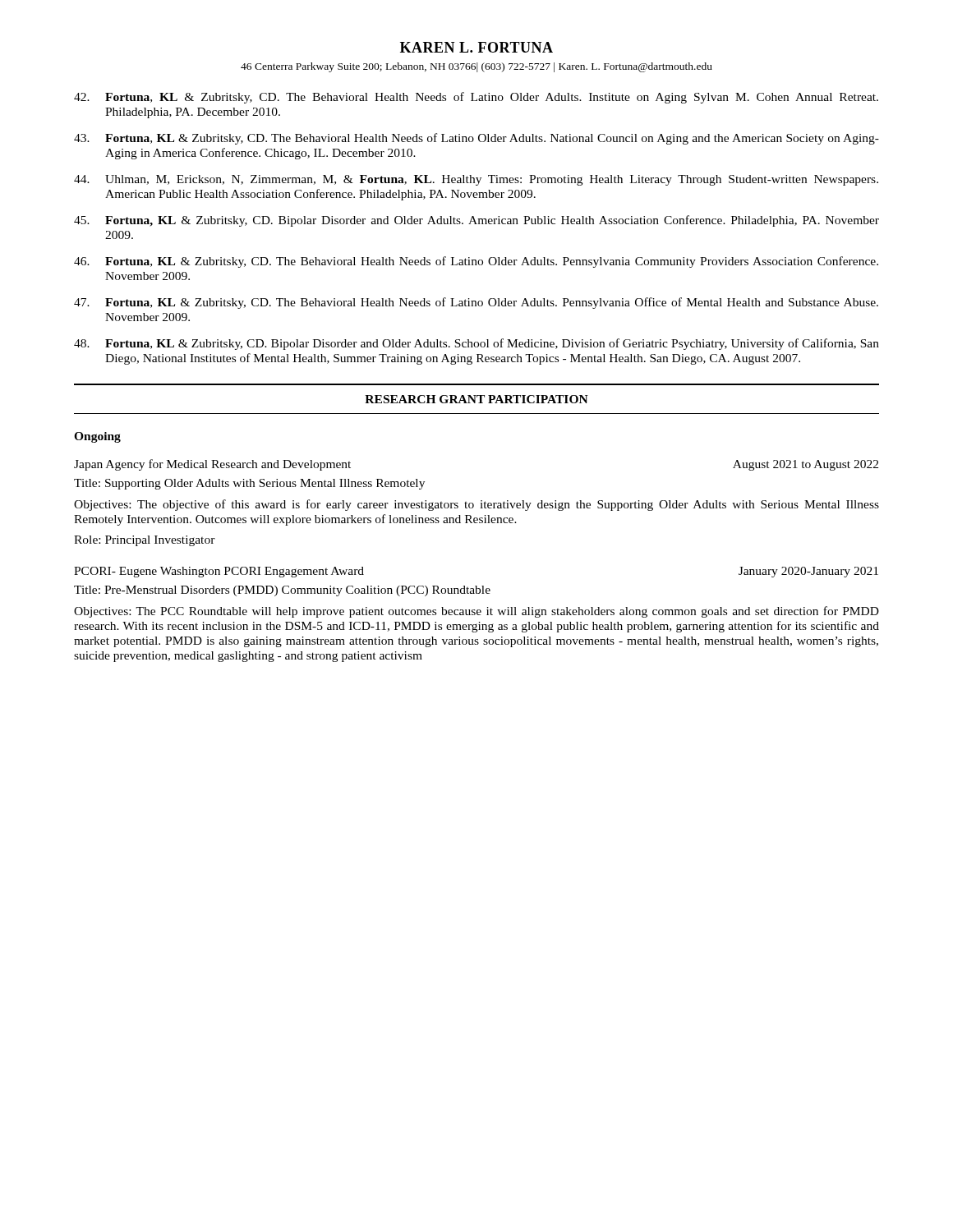
Task: Find the element starting "43. Fortuna, KL & Zubritsky, CD. The"
Action: tap(476, 145)
